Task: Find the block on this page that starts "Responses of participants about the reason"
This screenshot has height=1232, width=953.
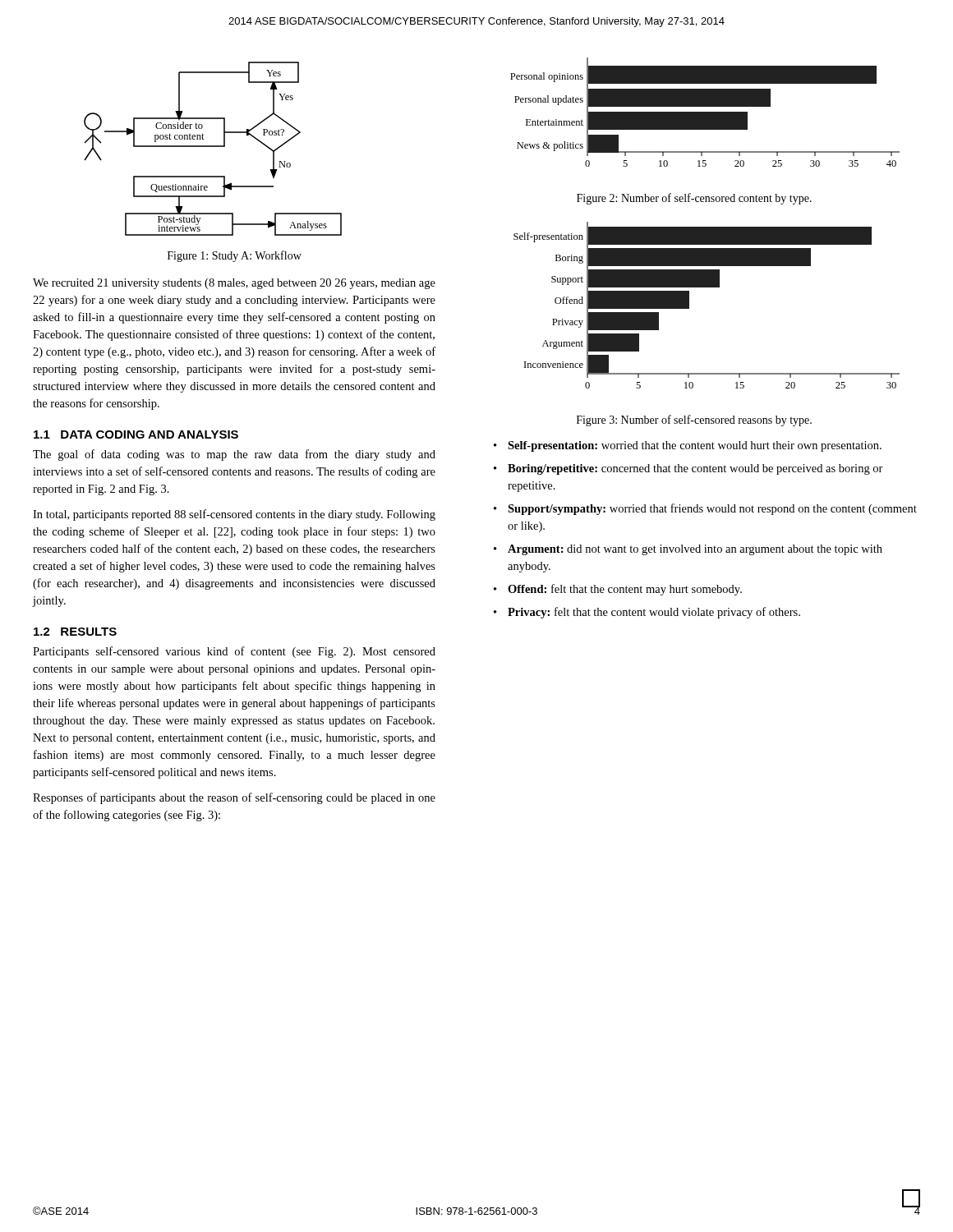Action: click(x=234, y=806)
